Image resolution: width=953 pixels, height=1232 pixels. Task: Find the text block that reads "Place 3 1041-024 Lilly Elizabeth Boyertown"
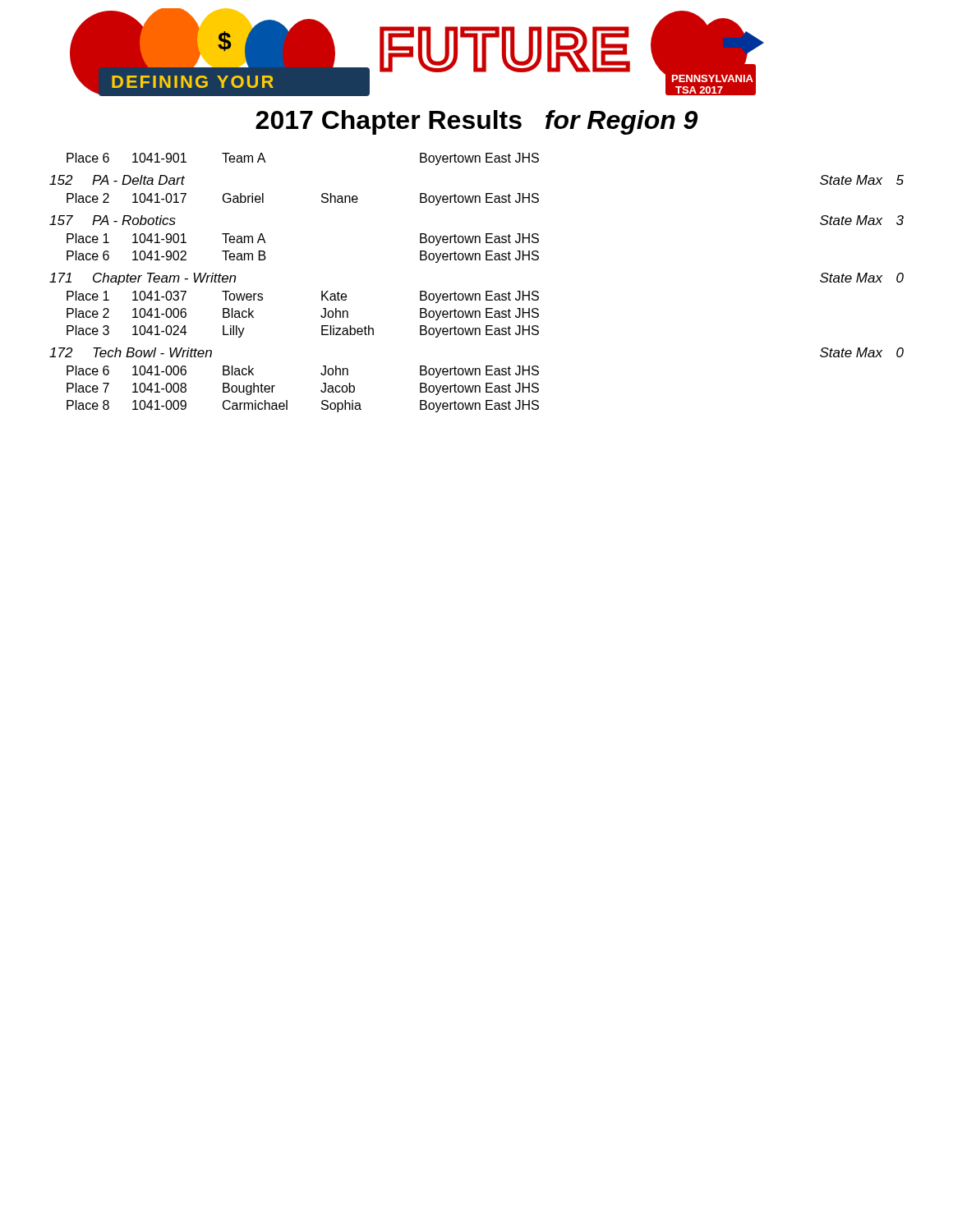485,331
